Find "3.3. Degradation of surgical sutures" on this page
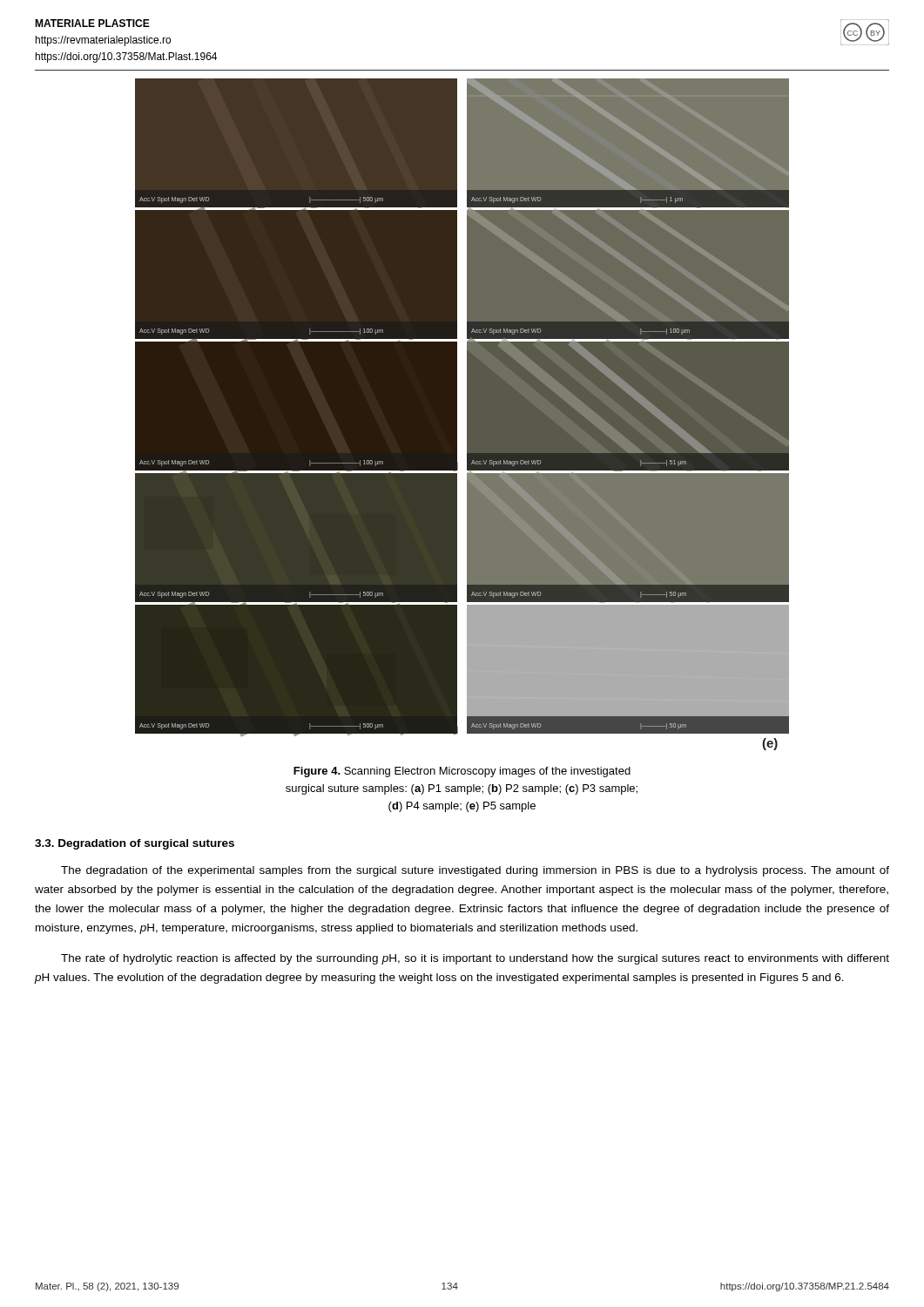This screenshot has height=1307, width=924. pyautogui.click(x=135, y=844)
